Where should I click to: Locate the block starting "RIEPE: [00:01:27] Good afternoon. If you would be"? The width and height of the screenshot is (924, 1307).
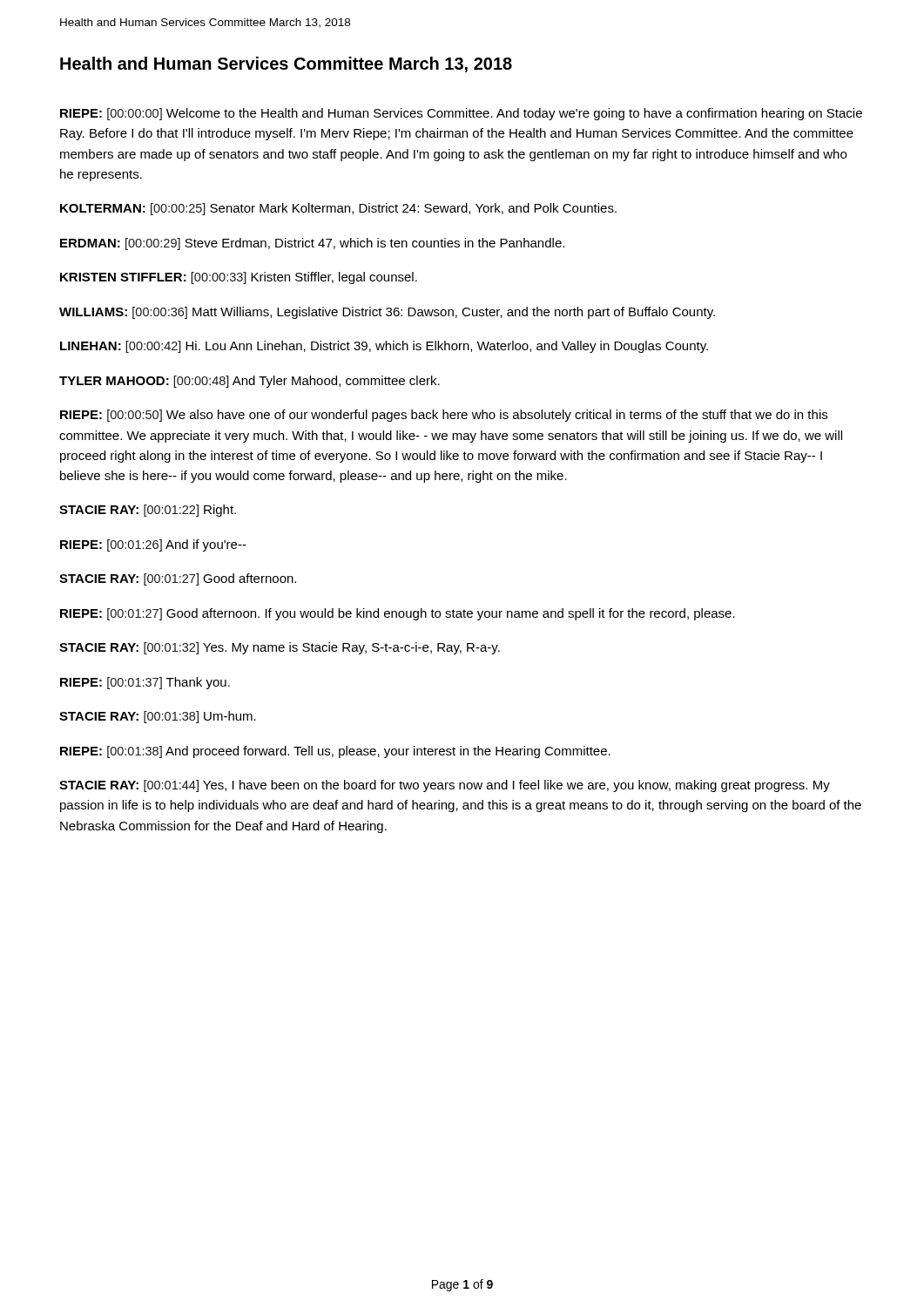(x=397, y=613)
